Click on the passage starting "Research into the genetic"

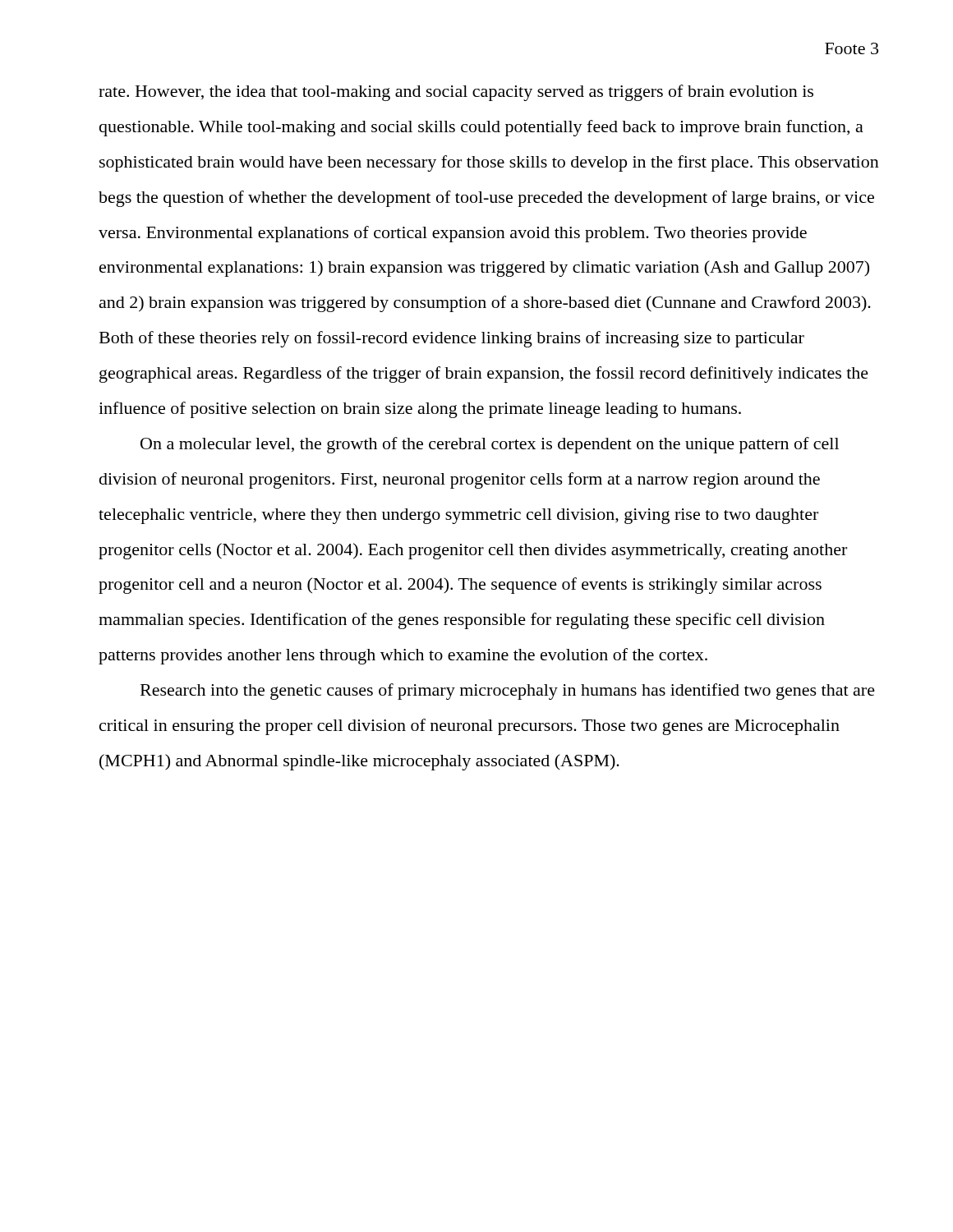[487, 725]
